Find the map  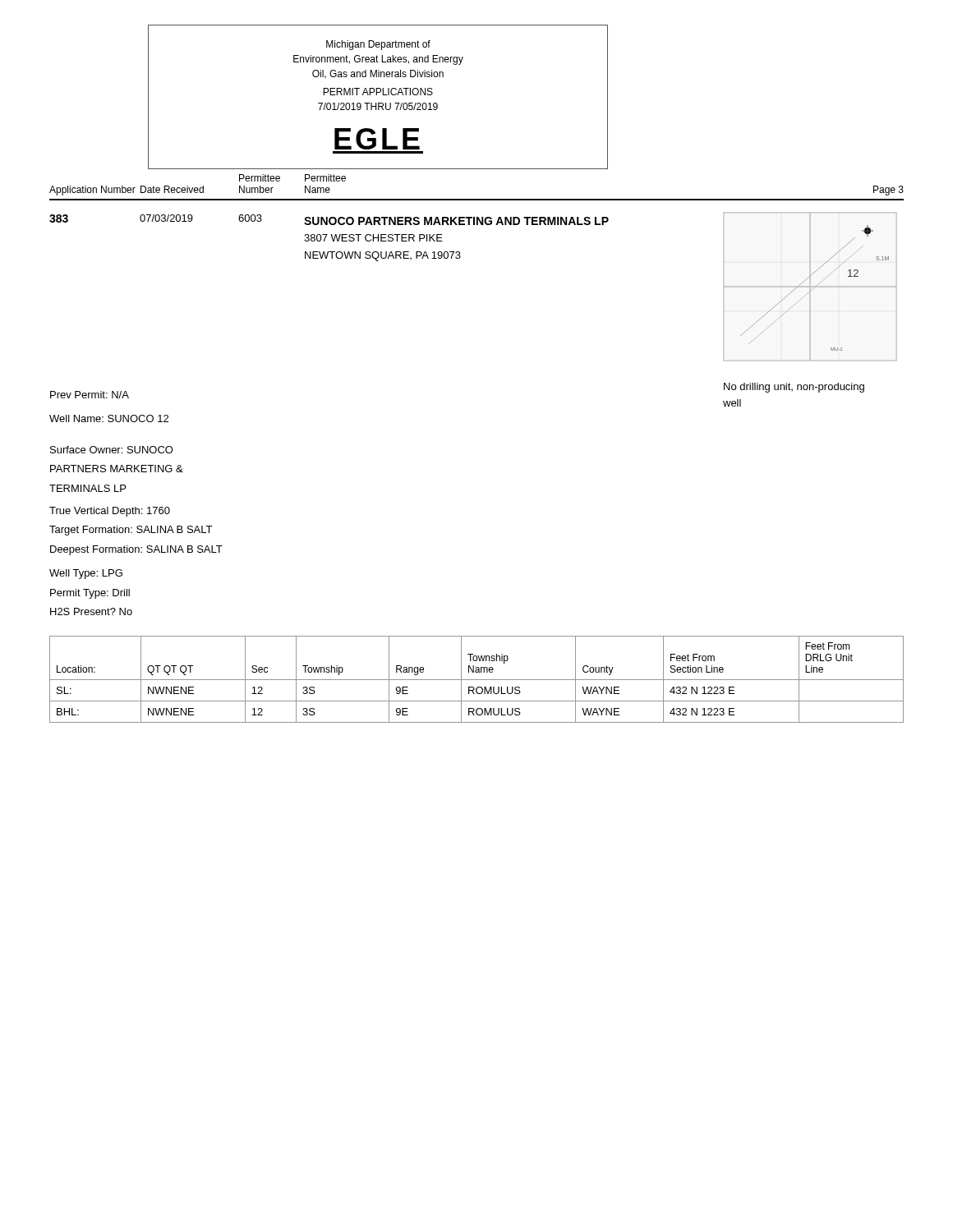coord(813,288)
